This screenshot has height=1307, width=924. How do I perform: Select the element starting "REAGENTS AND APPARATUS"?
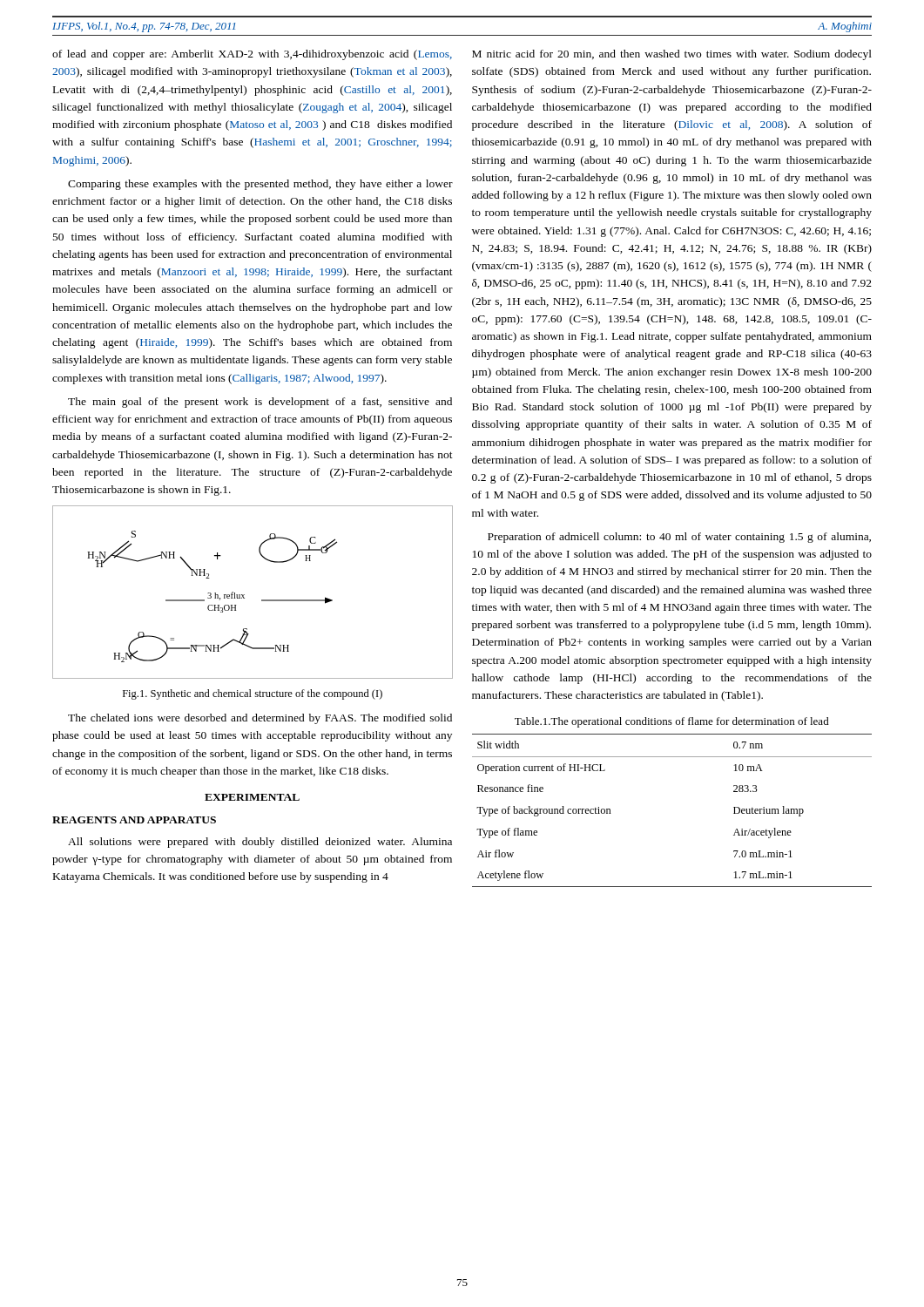(x=134, y=820)
